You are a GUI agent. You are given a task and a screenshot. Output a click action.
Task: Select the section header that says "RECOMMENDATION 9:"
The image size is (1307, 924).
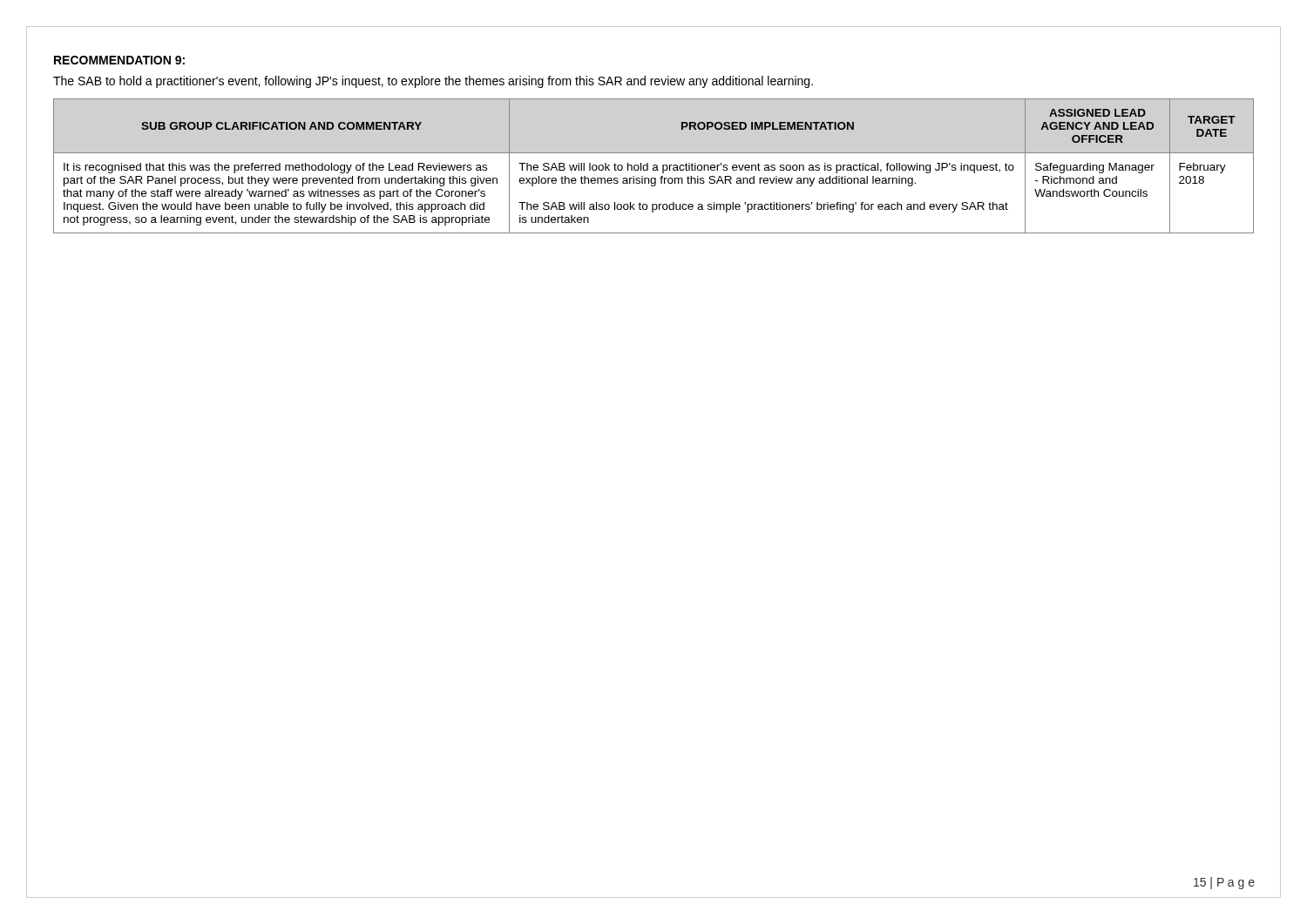[x=119, y=60]
